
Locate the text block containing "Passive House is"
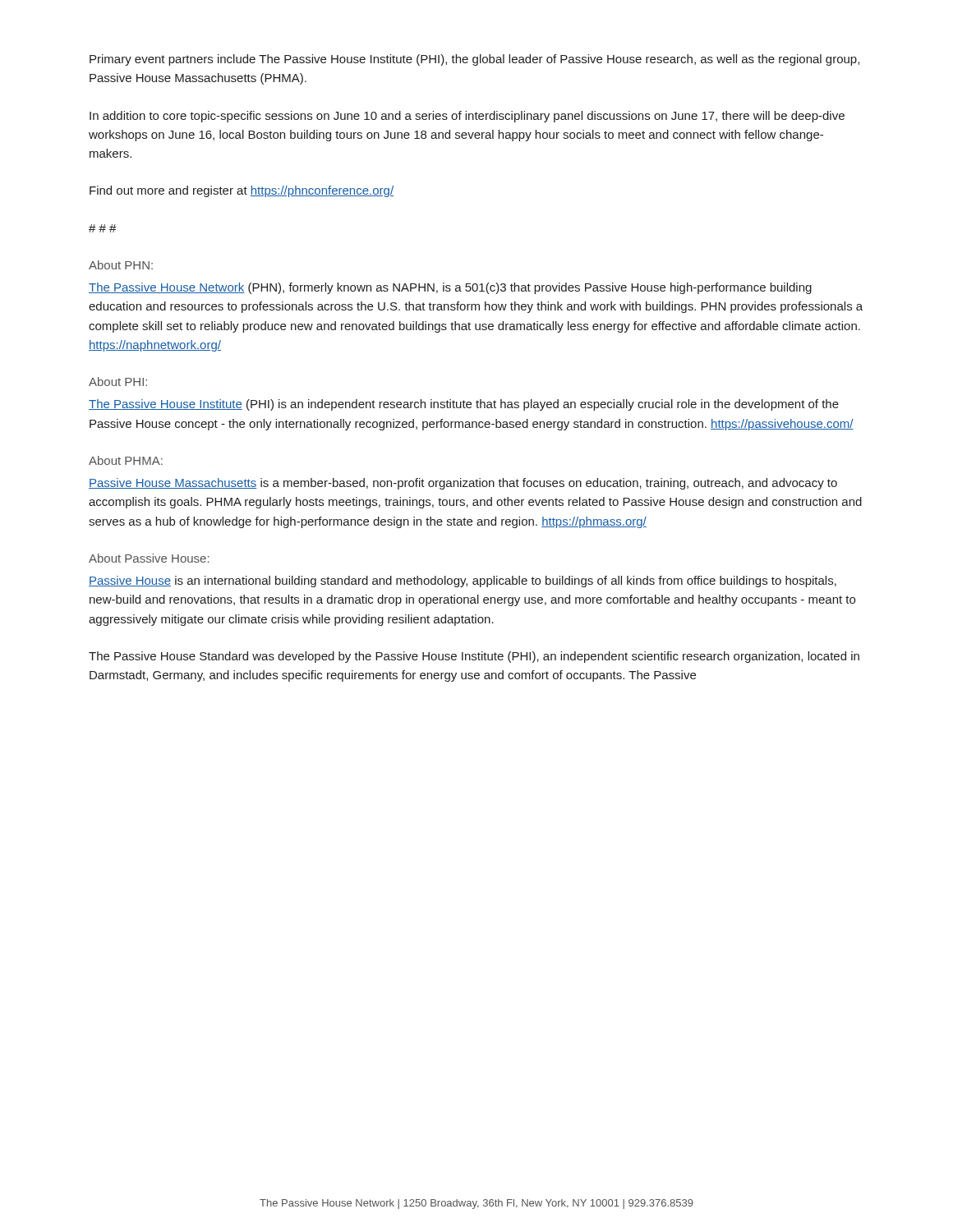pos(472,599)
